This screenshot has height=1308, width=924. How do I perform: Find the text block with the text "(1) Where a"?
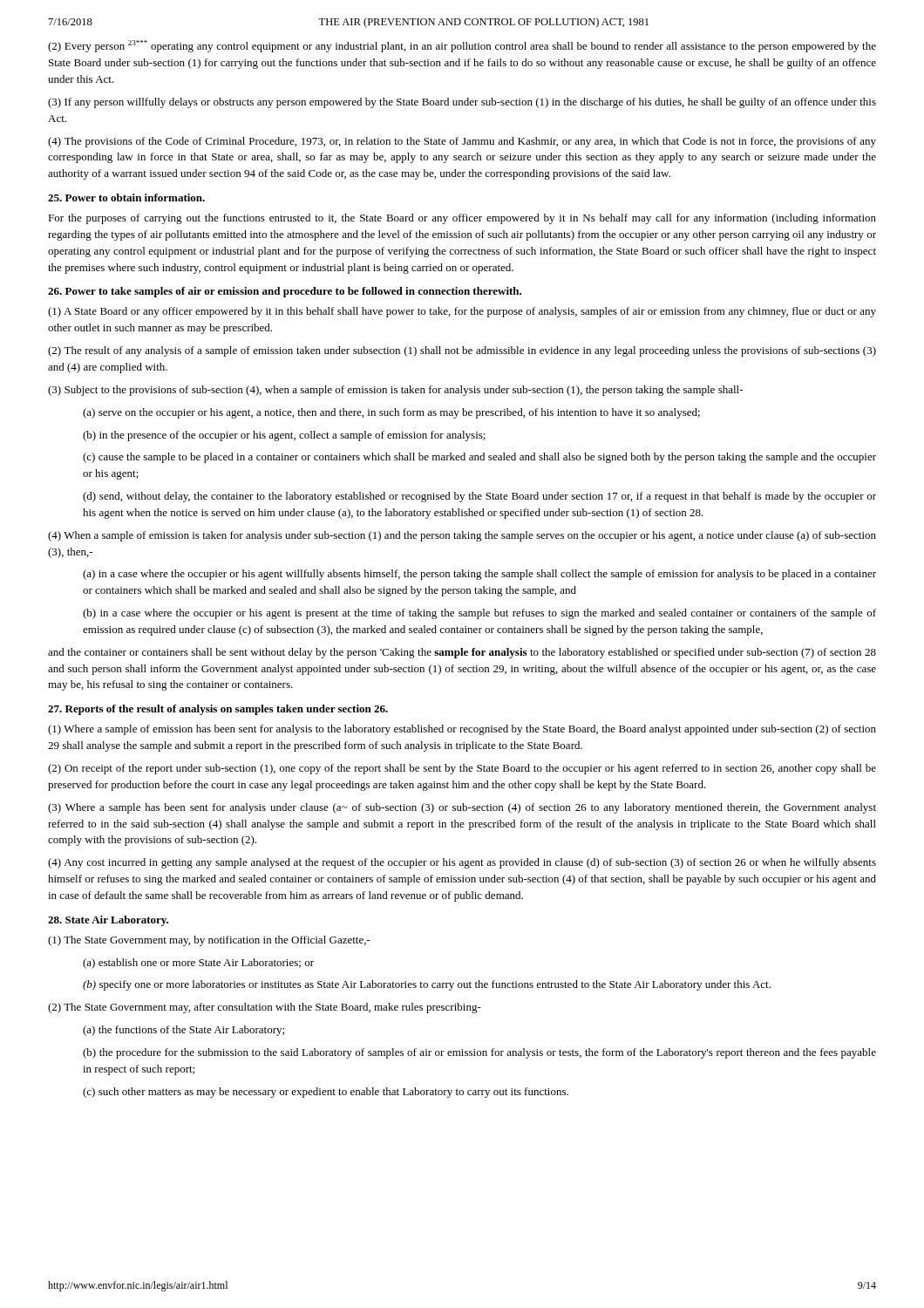point(462,738)
